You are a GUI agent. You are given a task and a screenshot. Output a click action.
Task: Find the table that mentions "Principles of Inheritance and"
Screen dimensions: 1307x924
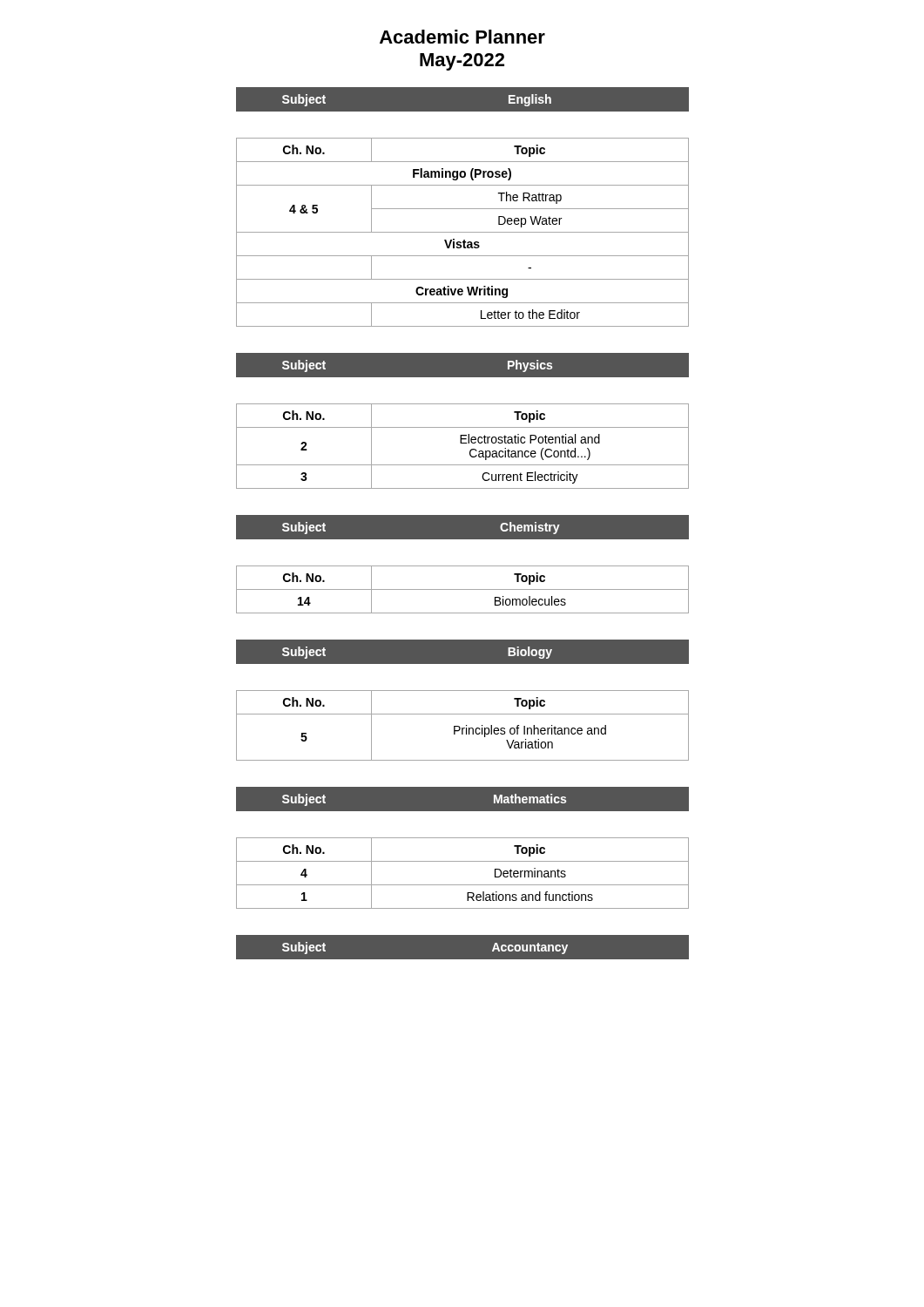[462, 725]
